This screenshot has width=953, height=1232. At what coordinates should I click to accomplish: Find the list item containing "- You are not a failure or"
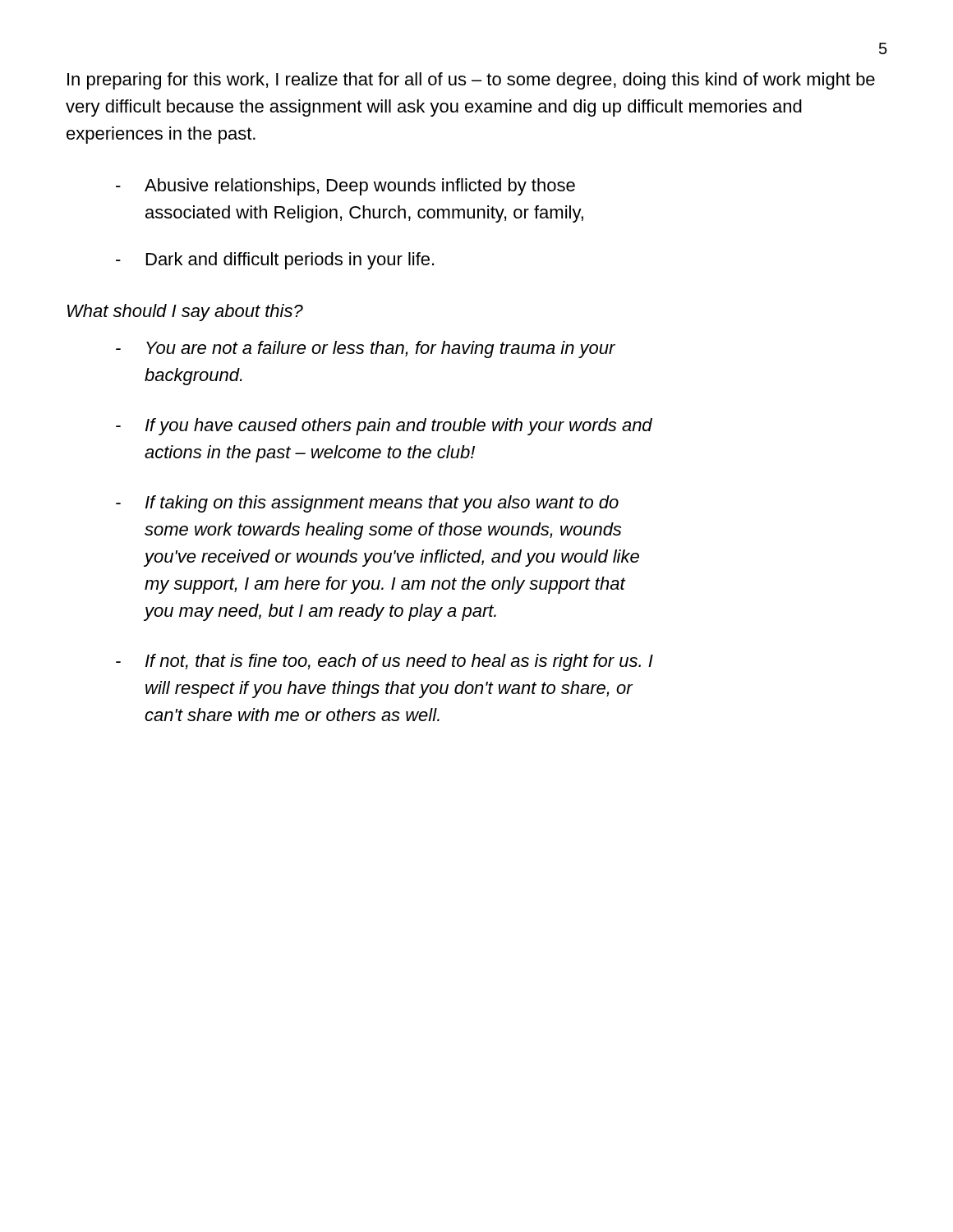click(x=365, y=361)
